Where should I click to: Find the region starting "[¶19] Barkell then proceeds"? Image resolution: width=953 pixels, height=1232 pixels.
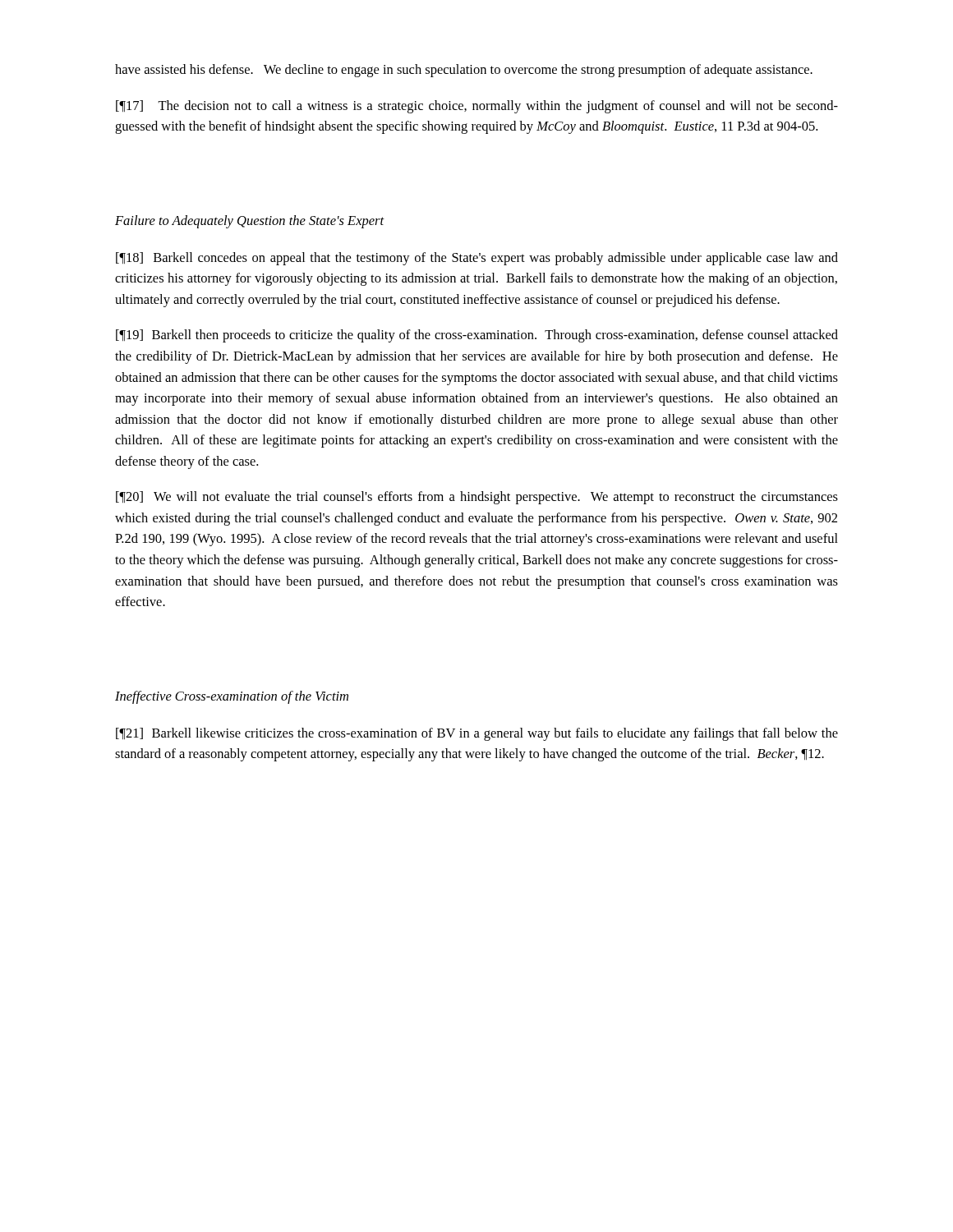point(476,398)
